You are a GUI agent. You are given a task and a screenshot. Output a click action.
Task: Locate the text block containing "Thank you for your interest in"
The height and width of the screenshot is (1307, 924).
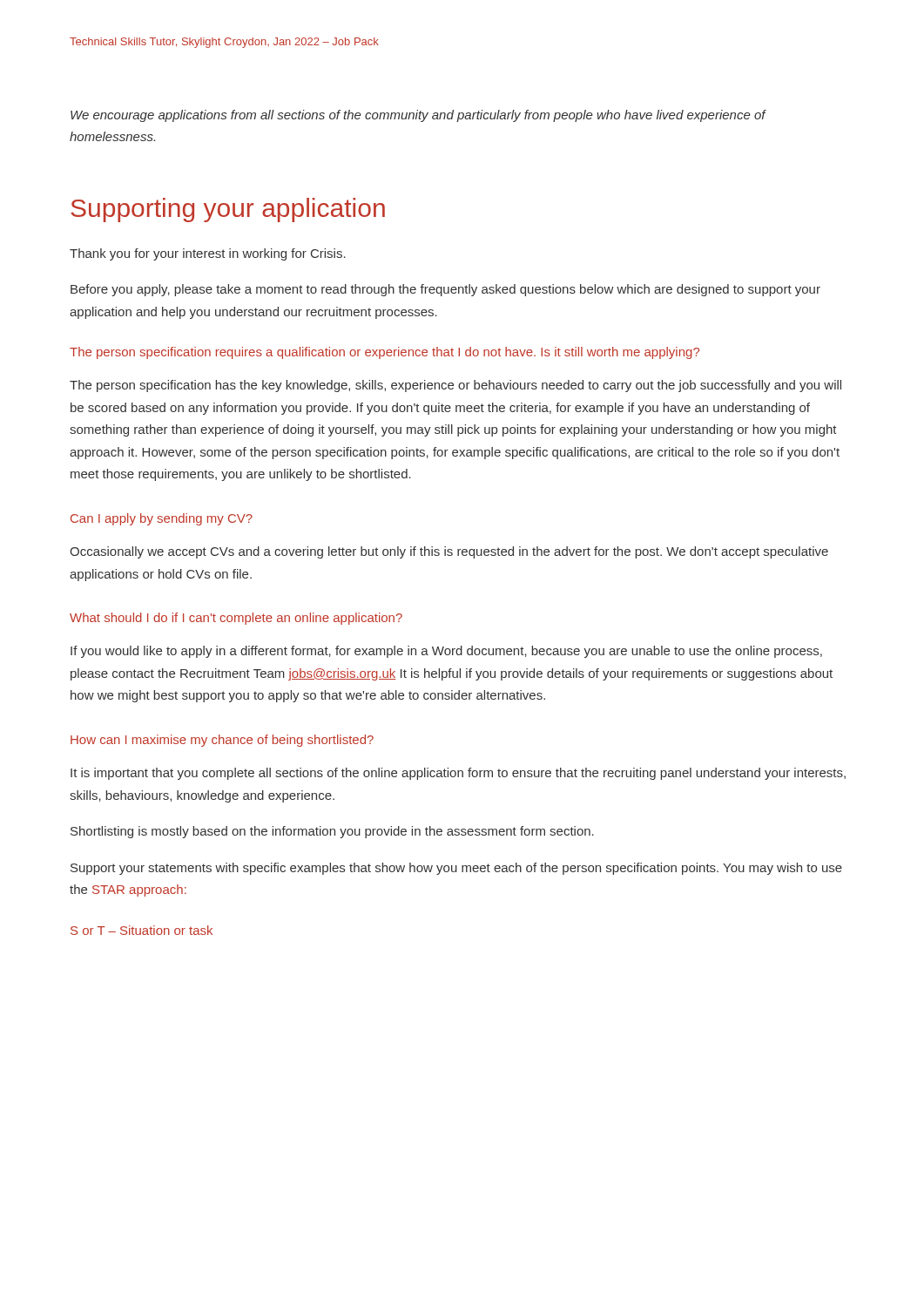(208, 253)
